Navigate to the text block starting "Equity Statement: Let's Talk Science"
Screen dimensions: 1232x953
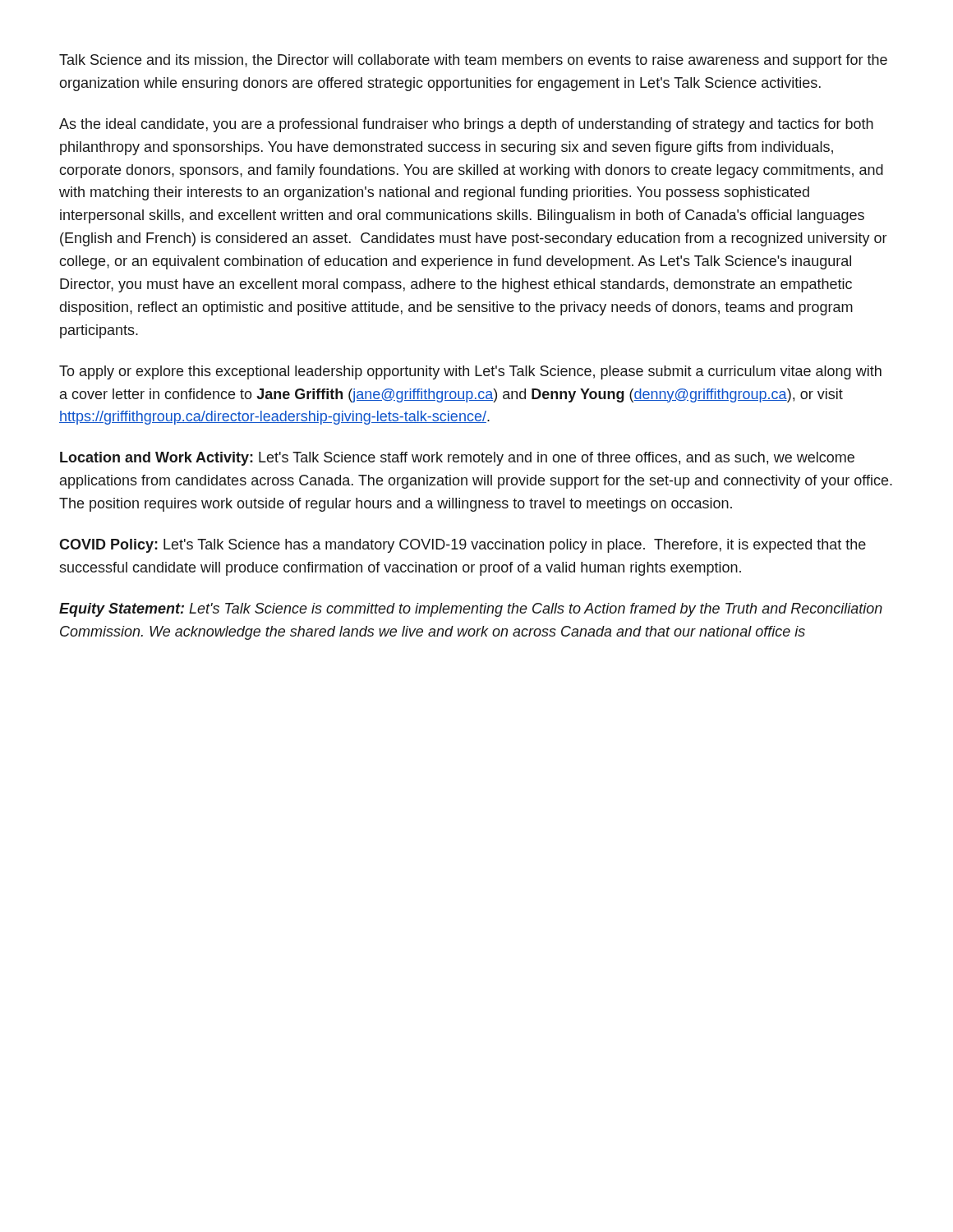pyautogui.click(x=476, y=621)
